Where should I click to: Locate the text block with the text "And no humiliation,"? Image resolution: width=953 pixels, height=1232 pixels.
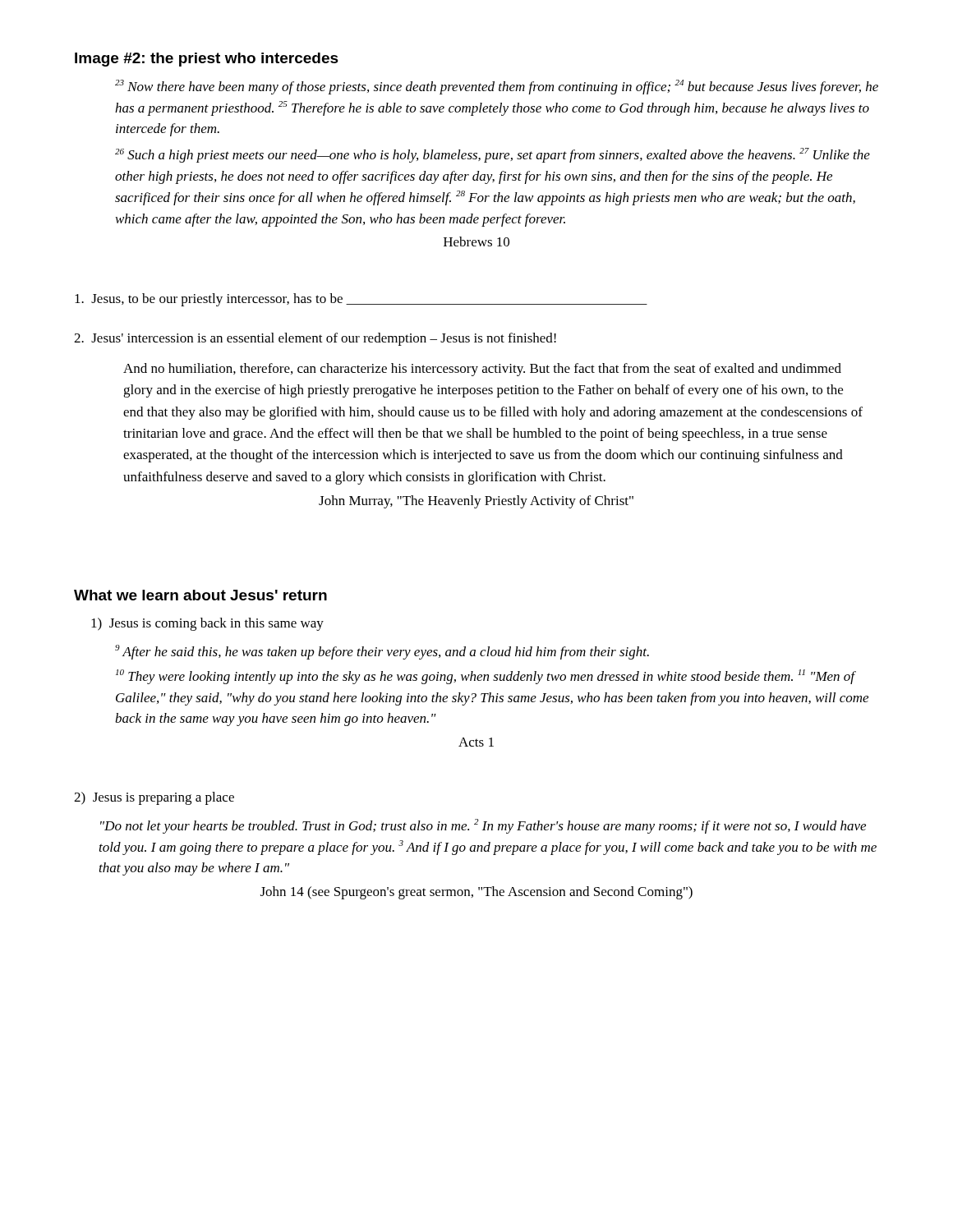coord(493,422)
